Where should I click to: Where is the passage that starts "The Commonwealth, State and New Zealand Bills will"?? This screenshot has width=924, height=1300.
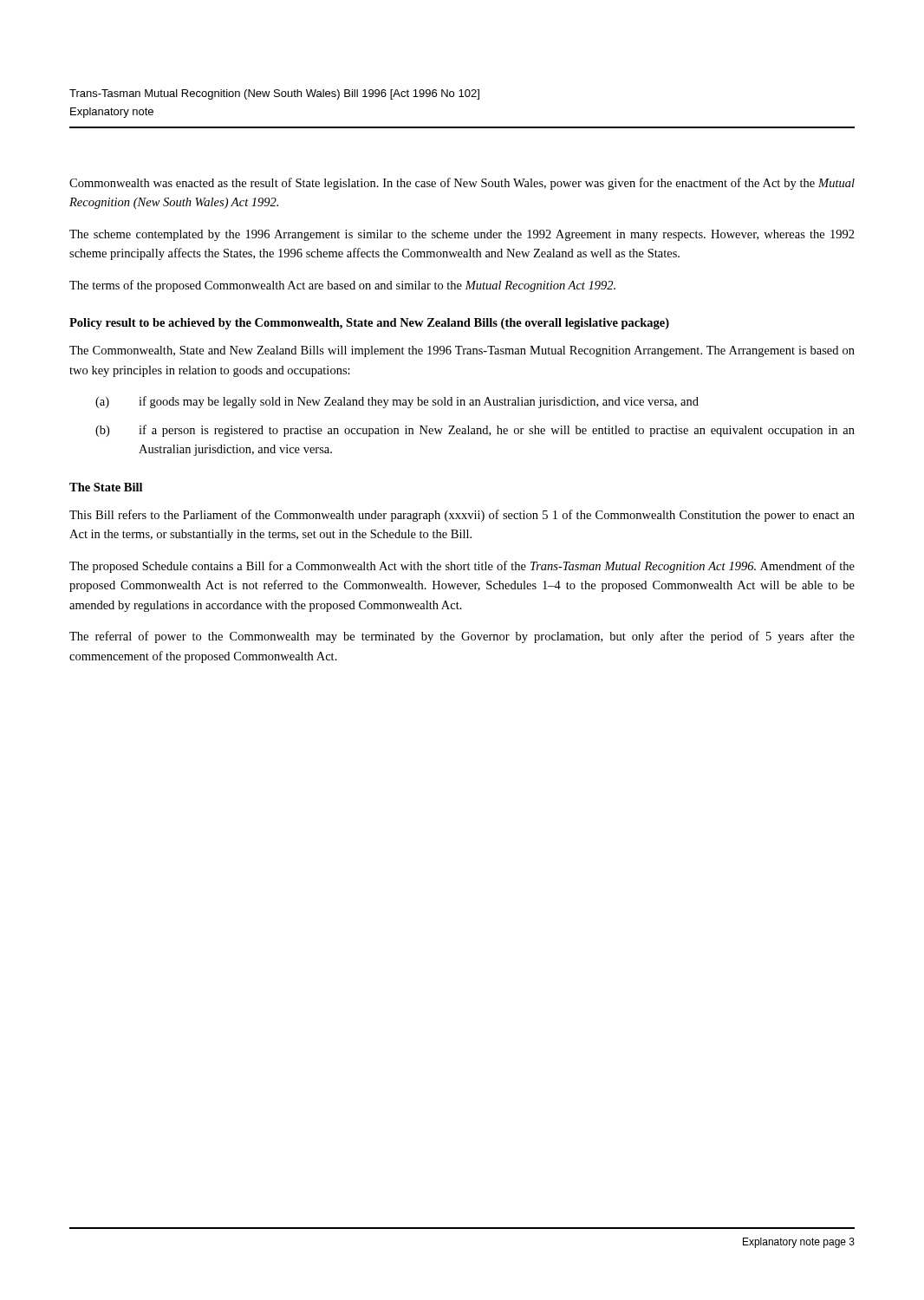[x=462, y=360]
